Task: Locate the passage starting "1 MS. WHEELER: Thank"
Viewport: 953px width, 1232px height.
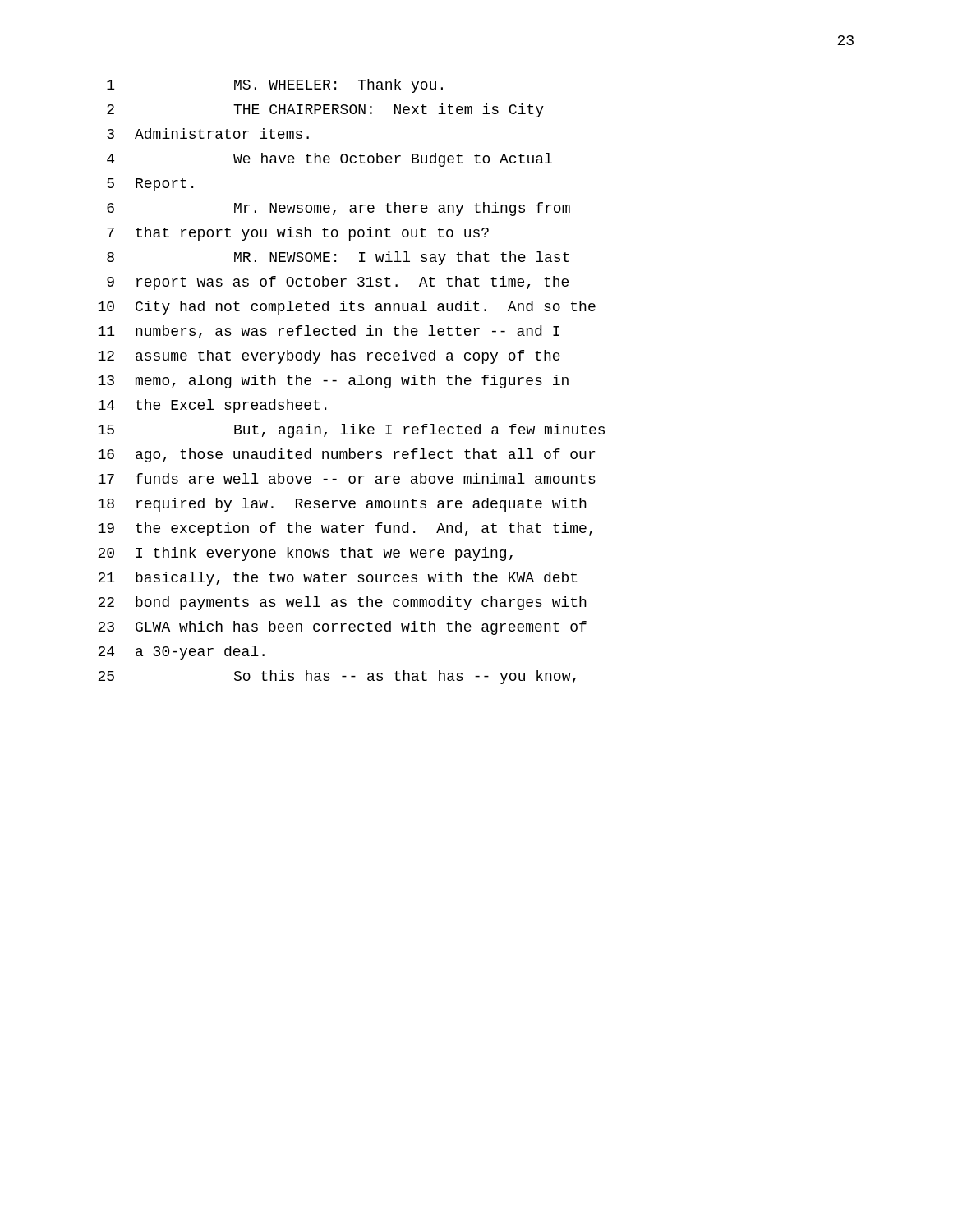Action: coord(476,382)
